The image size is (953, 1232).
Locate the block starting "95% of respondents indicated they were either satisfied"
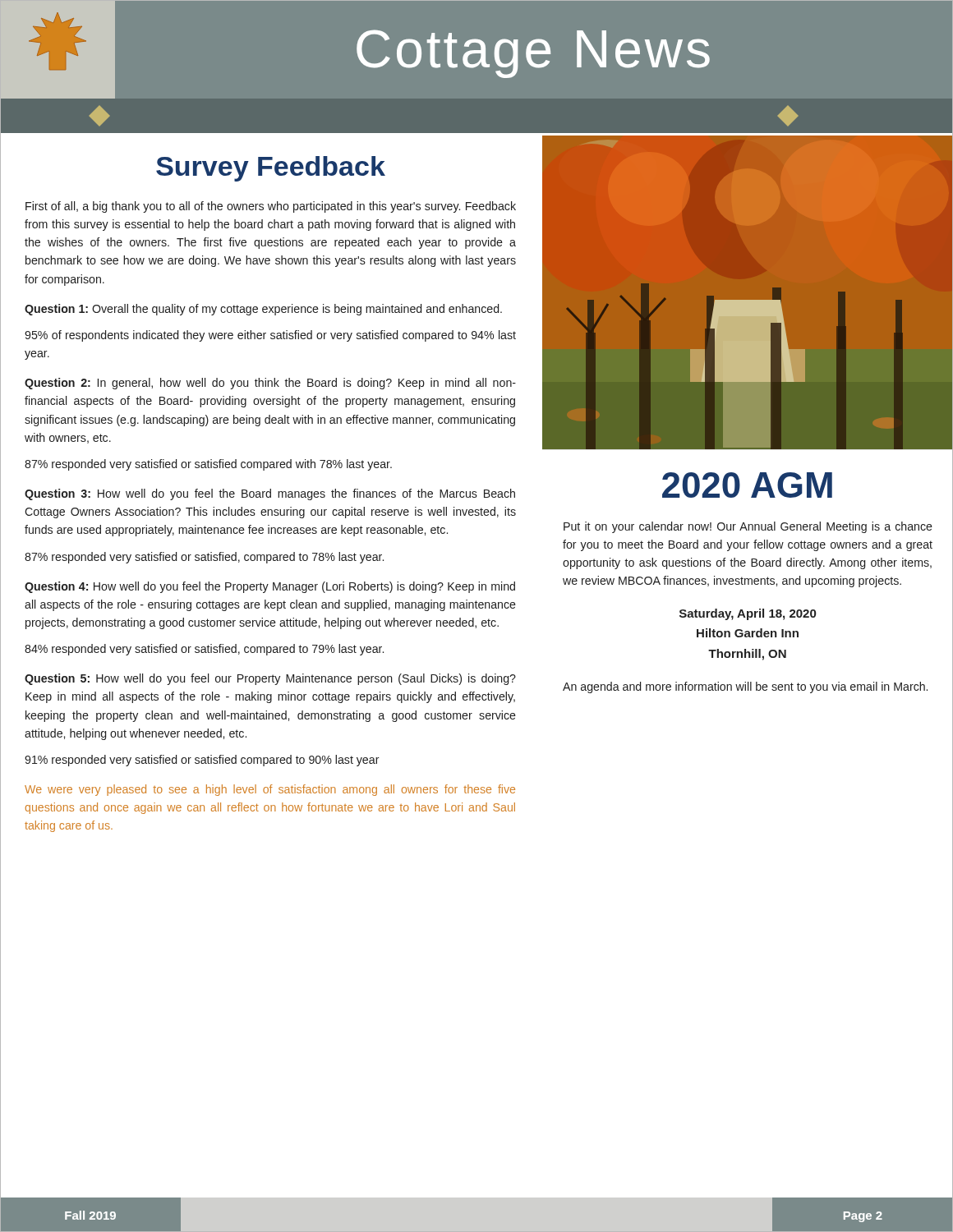point(270,344)
